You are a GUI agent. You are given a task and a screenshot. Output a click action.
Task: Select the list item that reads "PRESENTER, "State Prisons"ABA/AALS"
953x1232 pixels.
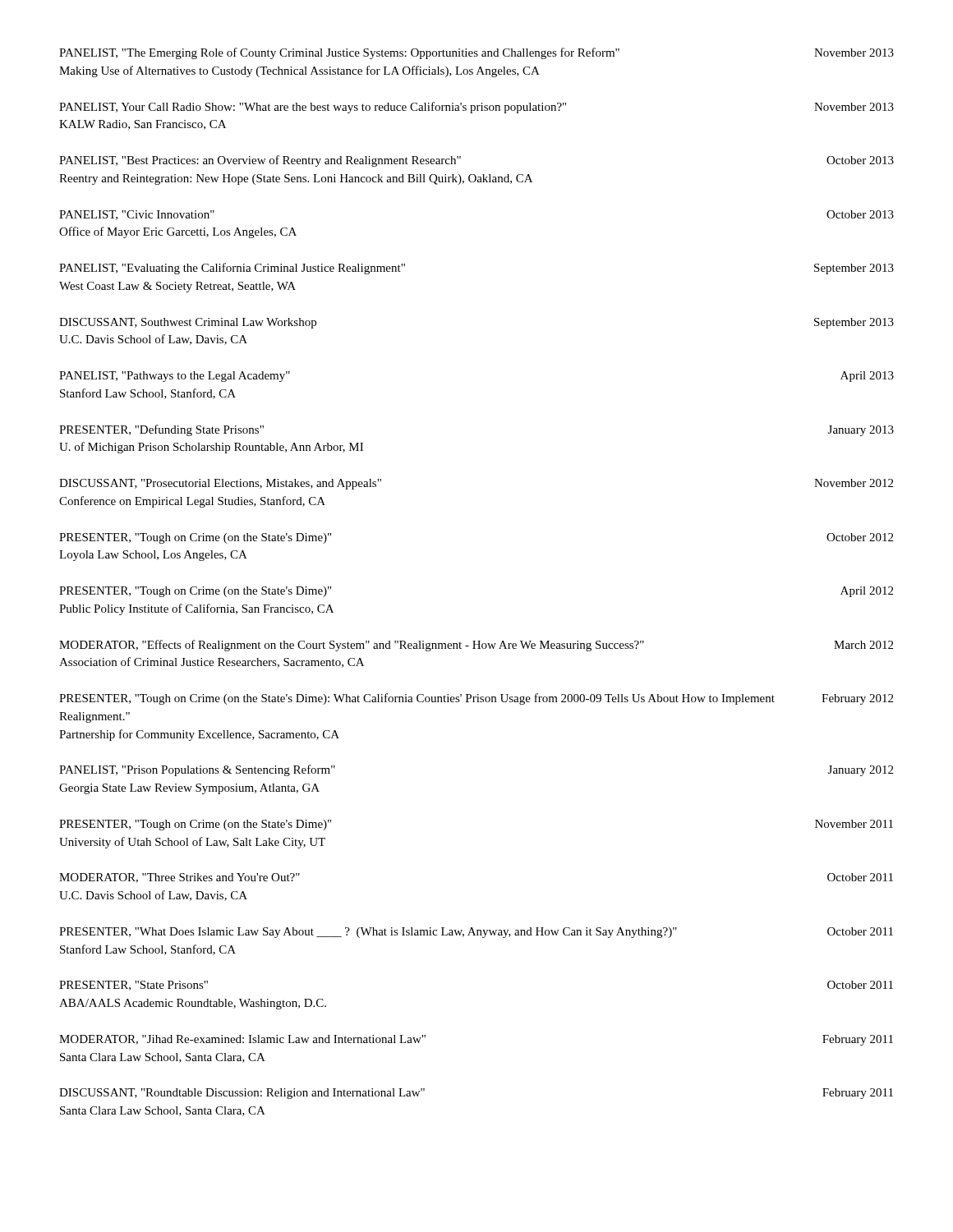[x=124, y=985]
